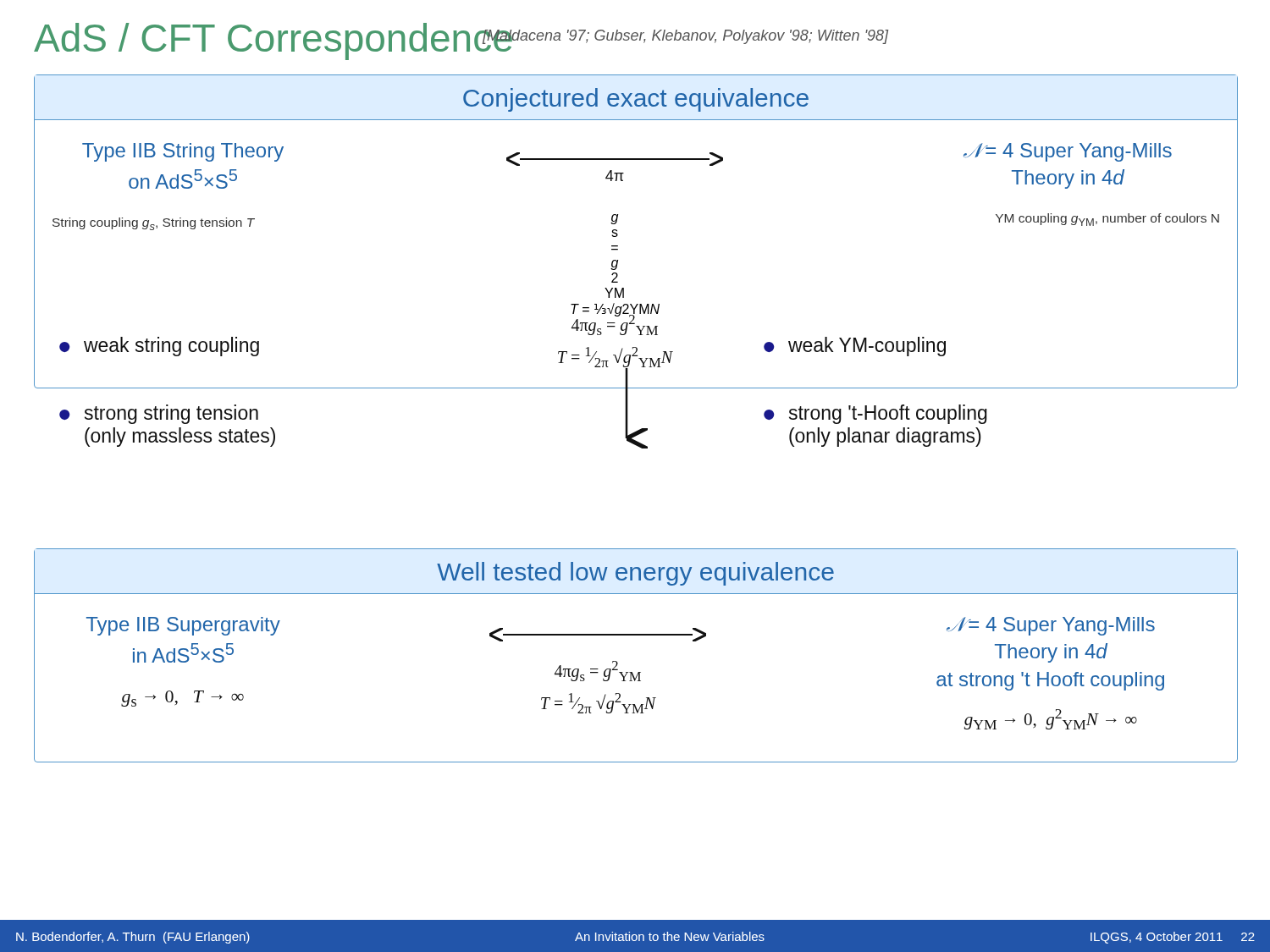The height and width of the screenshot is (952, 1270).
Task: Click the title
Action: pos(274,38)
